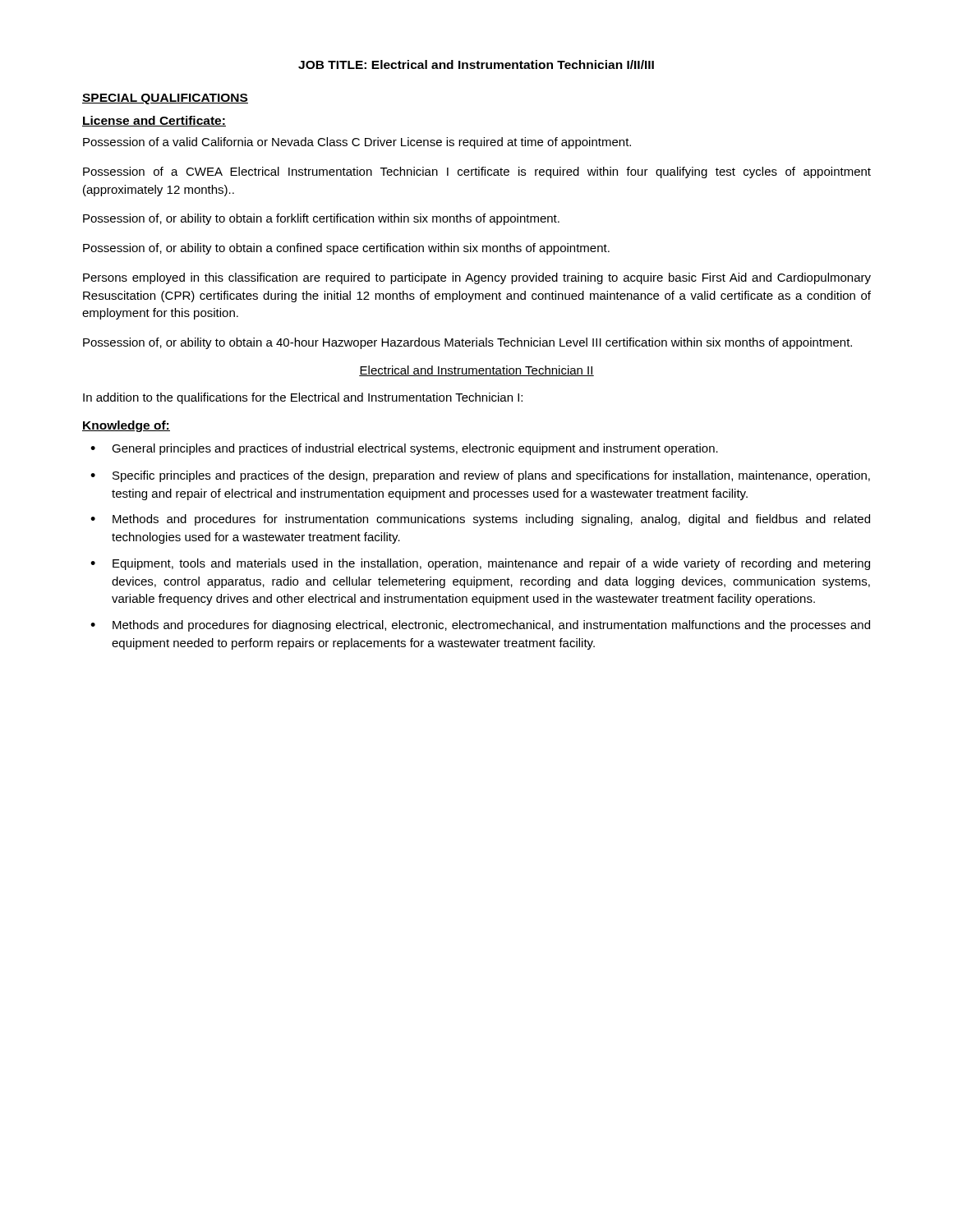Select the list item that reads "• Equipment, tools and materials used"

click(x=481, y=581)
